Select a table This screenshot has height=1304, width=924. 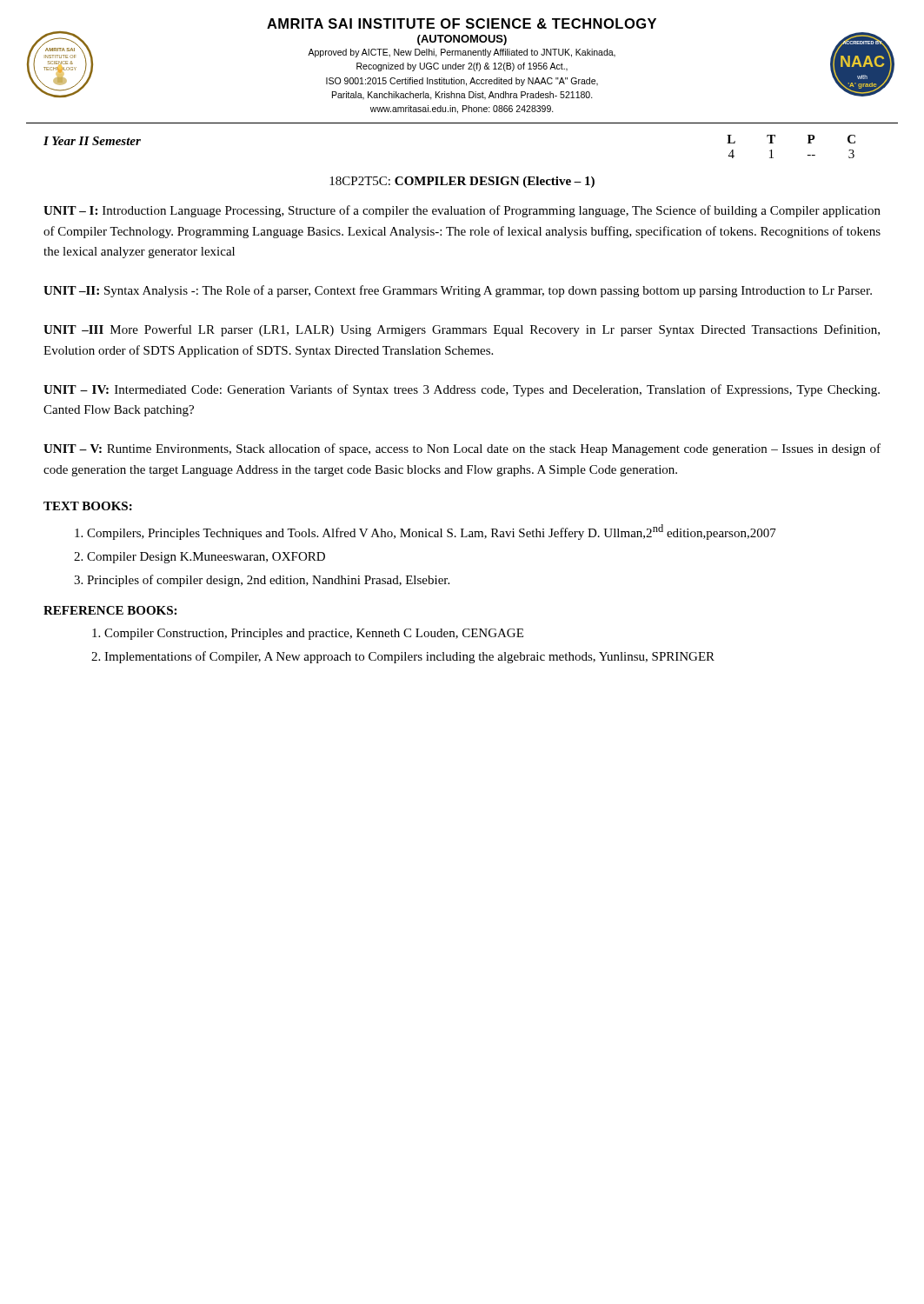click(x=796, y=147)
